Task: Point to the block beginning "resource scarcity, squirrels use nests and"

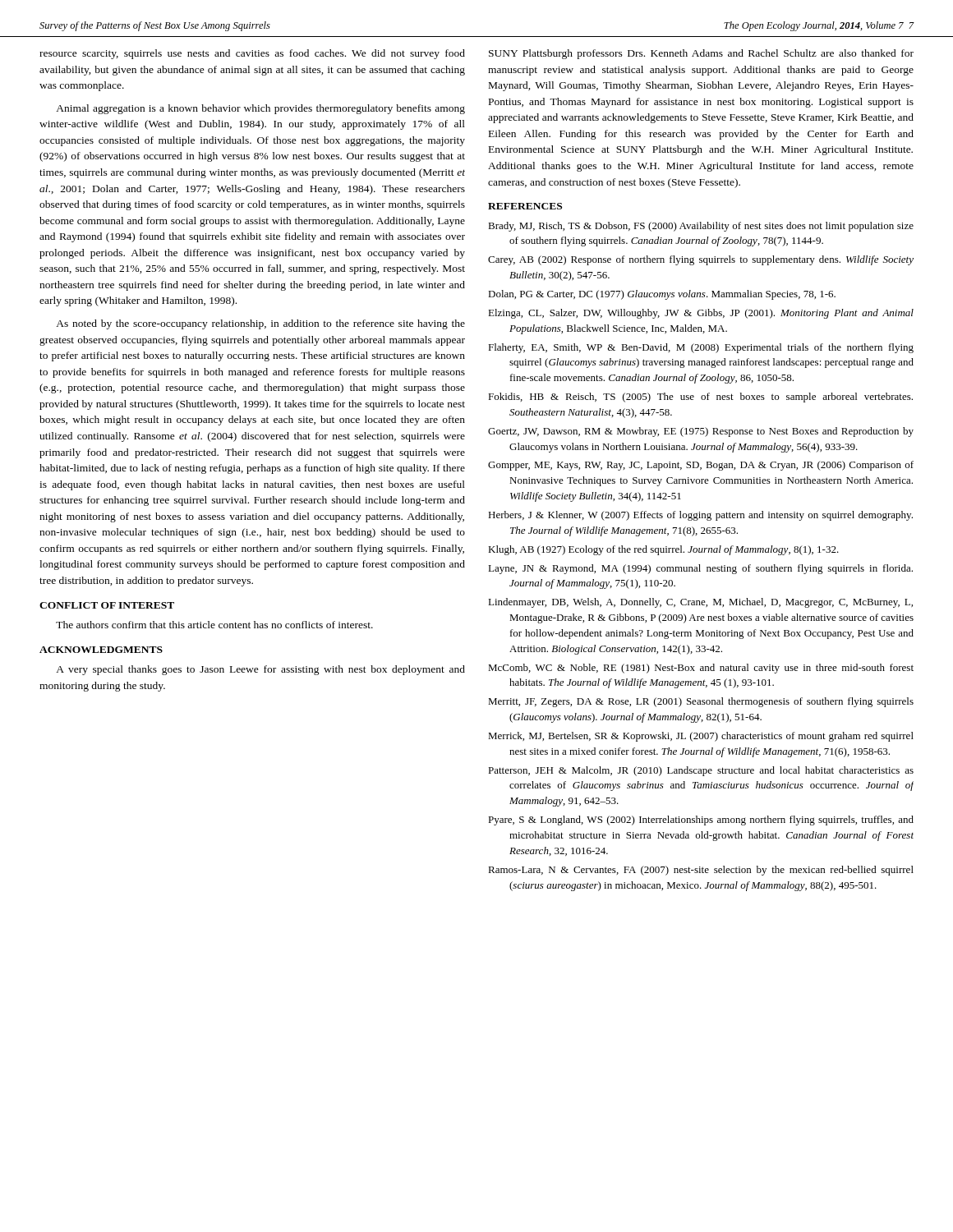Action: pyautogui.click(x=252, y=317)
